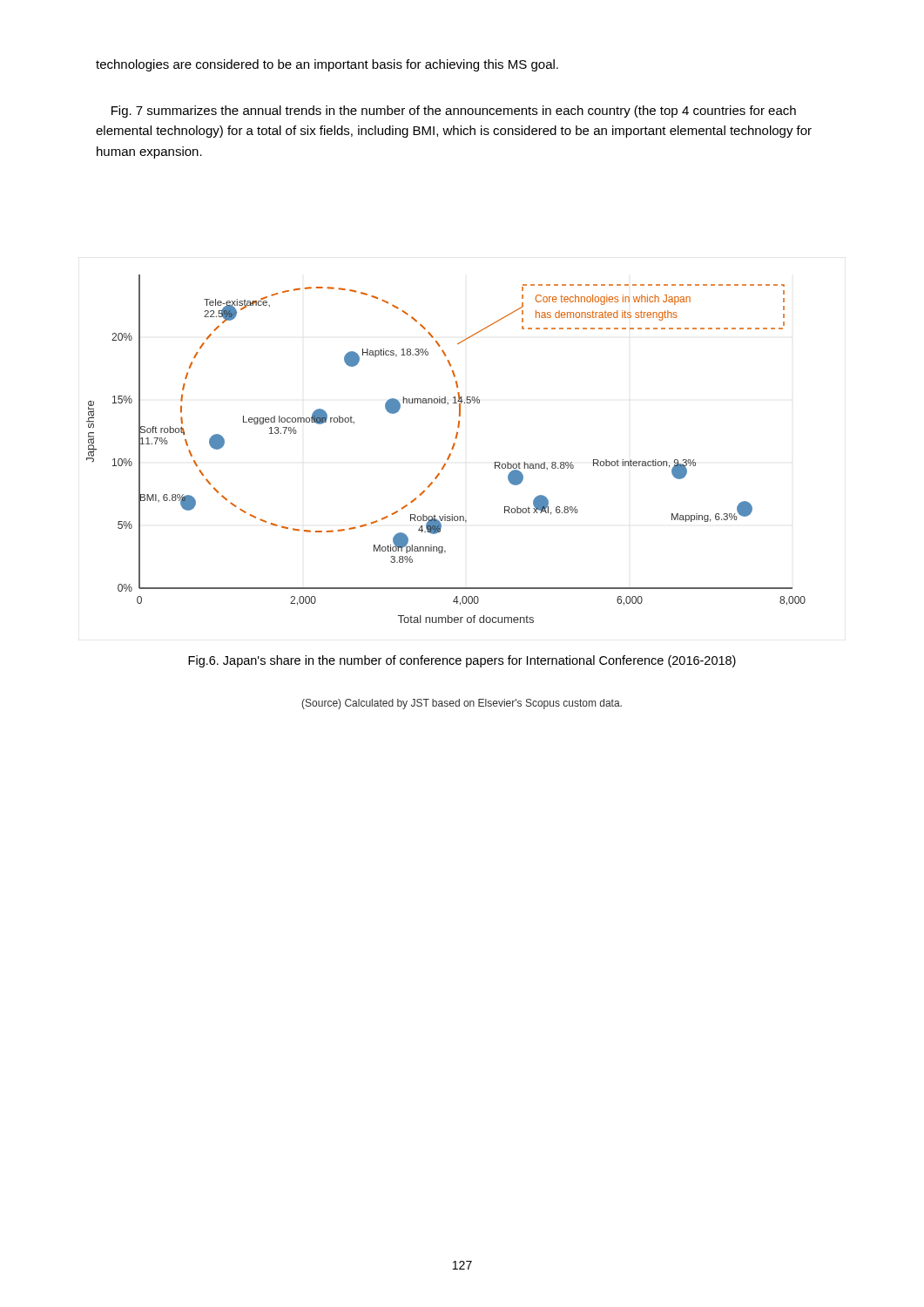Find the caption with the text "(Source) Calculated by JST based on"
The width and height of the screenshot is (924, 1307).
point(462,703)
